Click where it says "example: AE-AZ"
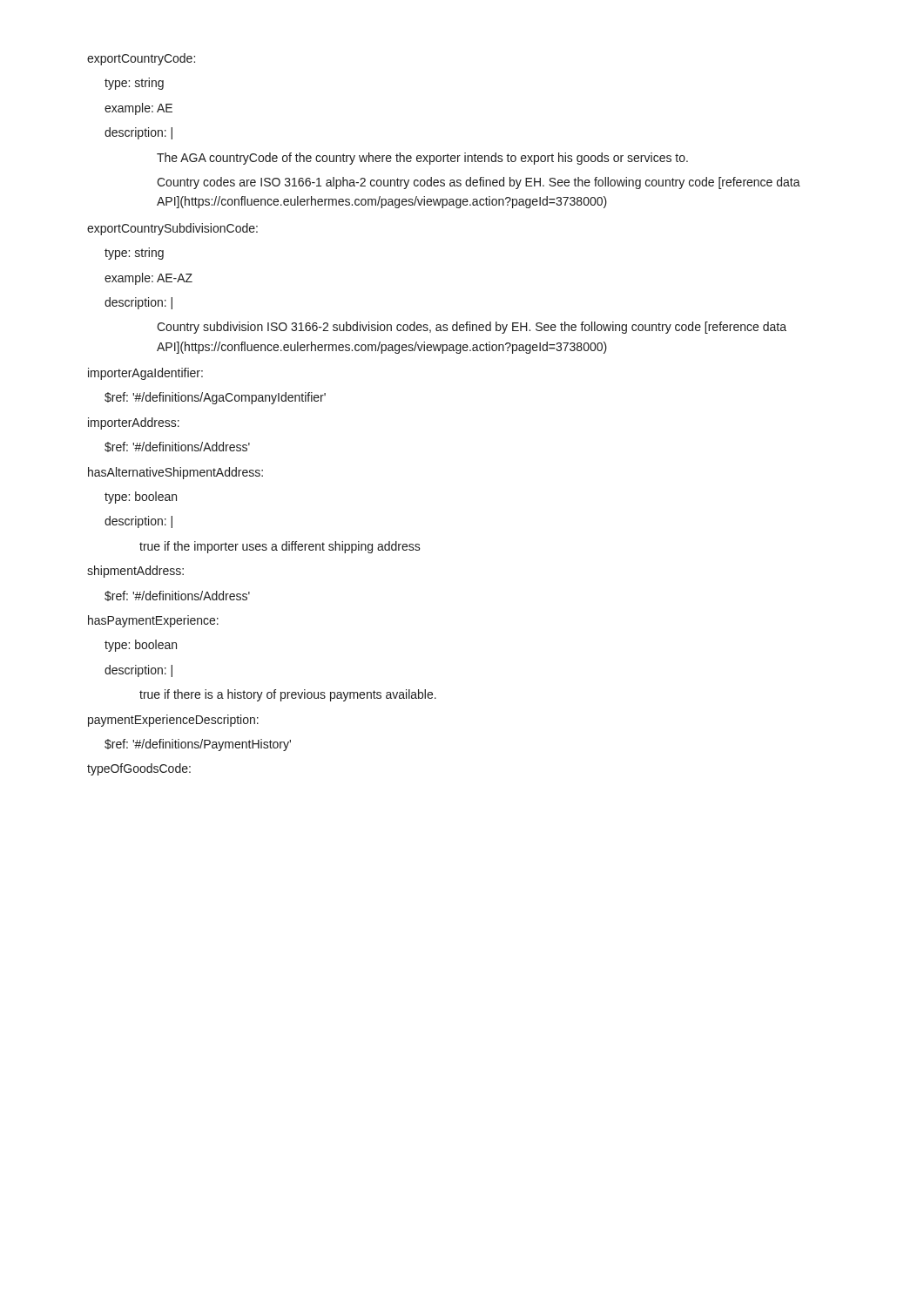924x1307 pixels. pyautogui.click(x=148, y=279)
